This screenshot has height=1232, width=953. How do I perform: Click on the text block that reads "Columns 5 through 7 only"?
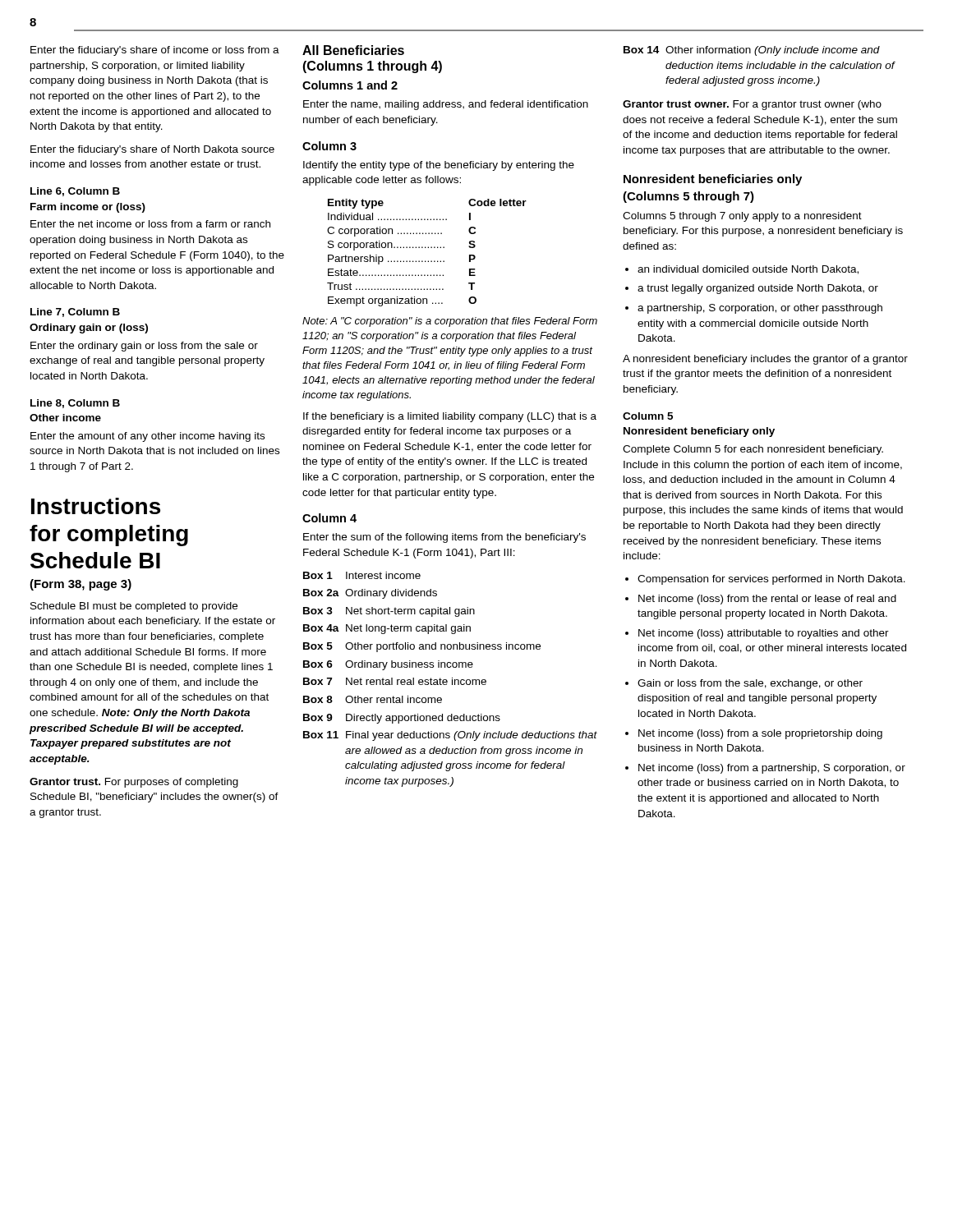[x=766, y=231]
